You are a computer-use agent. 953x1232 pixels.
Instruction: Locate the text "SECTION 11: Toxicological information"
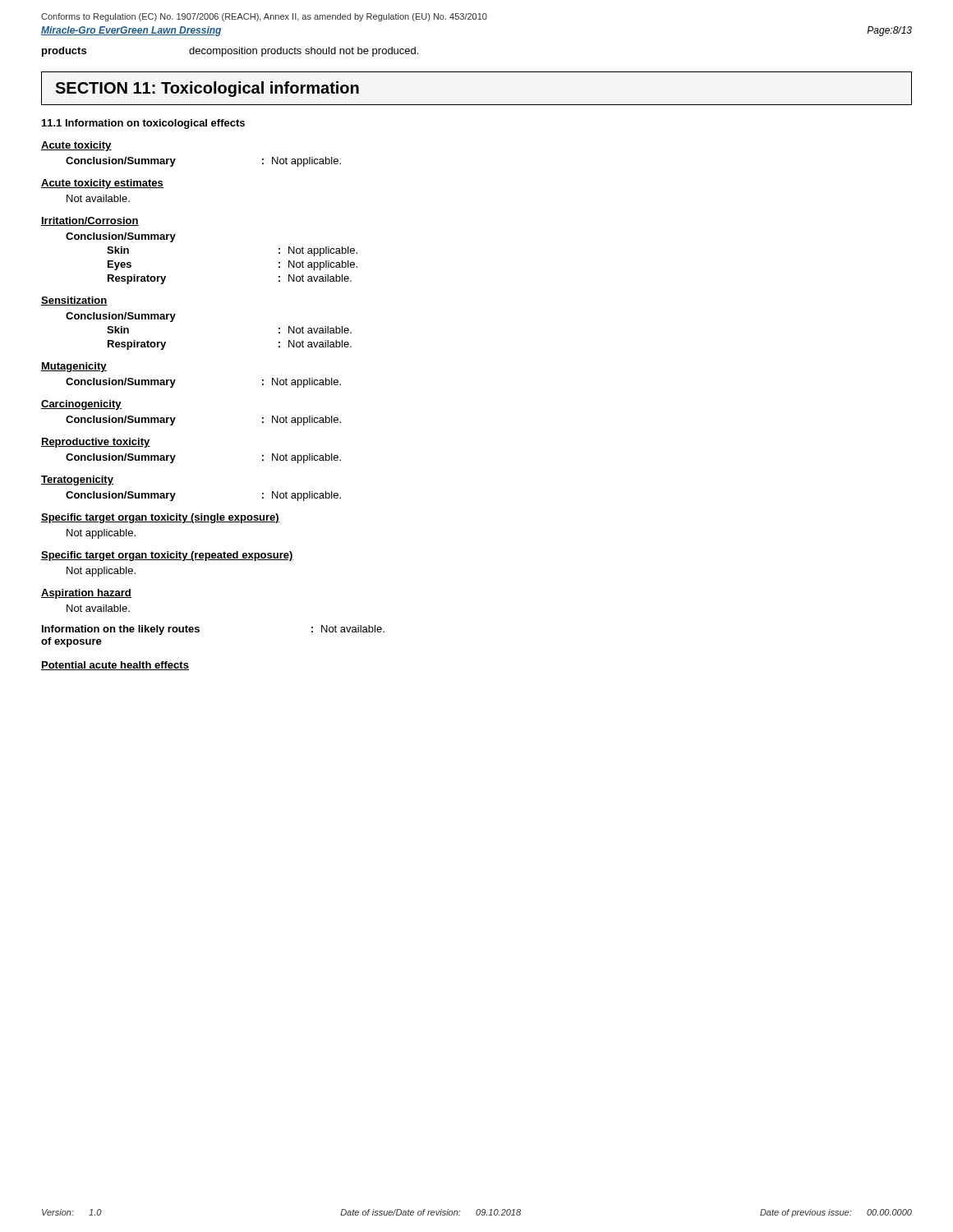coord(207,88)
